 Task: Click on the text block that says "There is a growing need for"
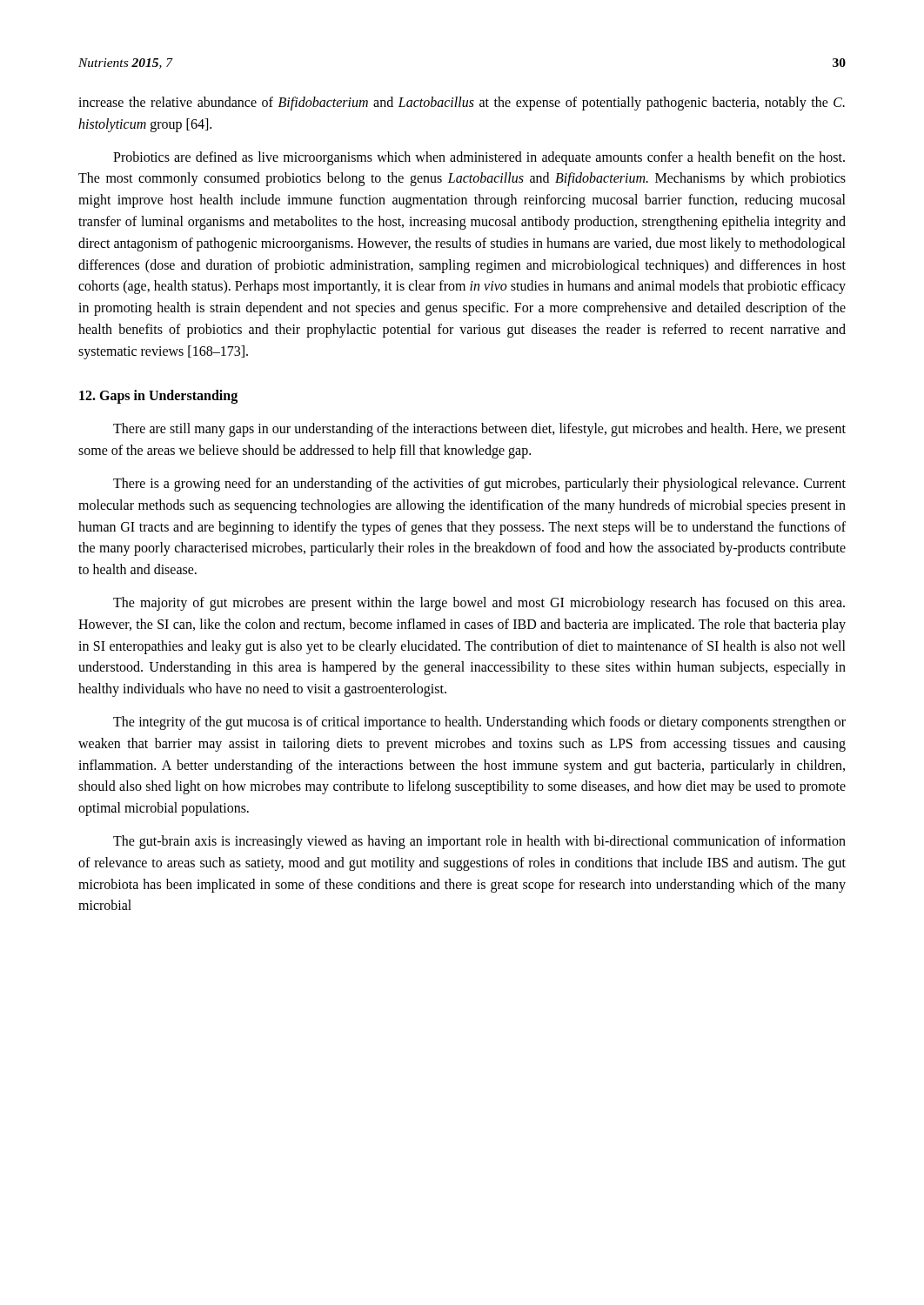[462, 527]
